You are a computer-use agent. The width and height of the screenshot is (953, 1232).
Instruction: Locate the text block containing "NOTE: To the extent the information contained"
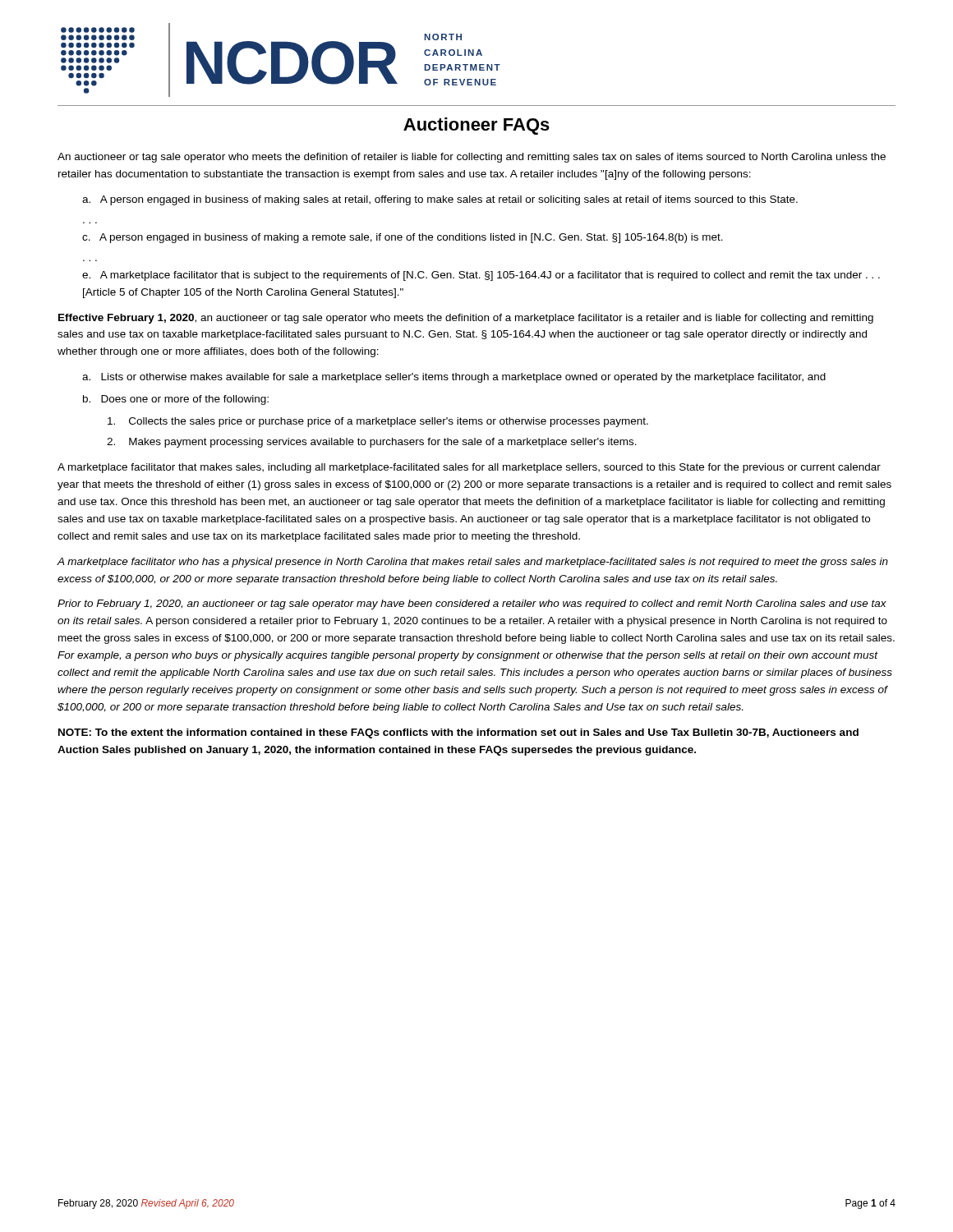(458, 741)
